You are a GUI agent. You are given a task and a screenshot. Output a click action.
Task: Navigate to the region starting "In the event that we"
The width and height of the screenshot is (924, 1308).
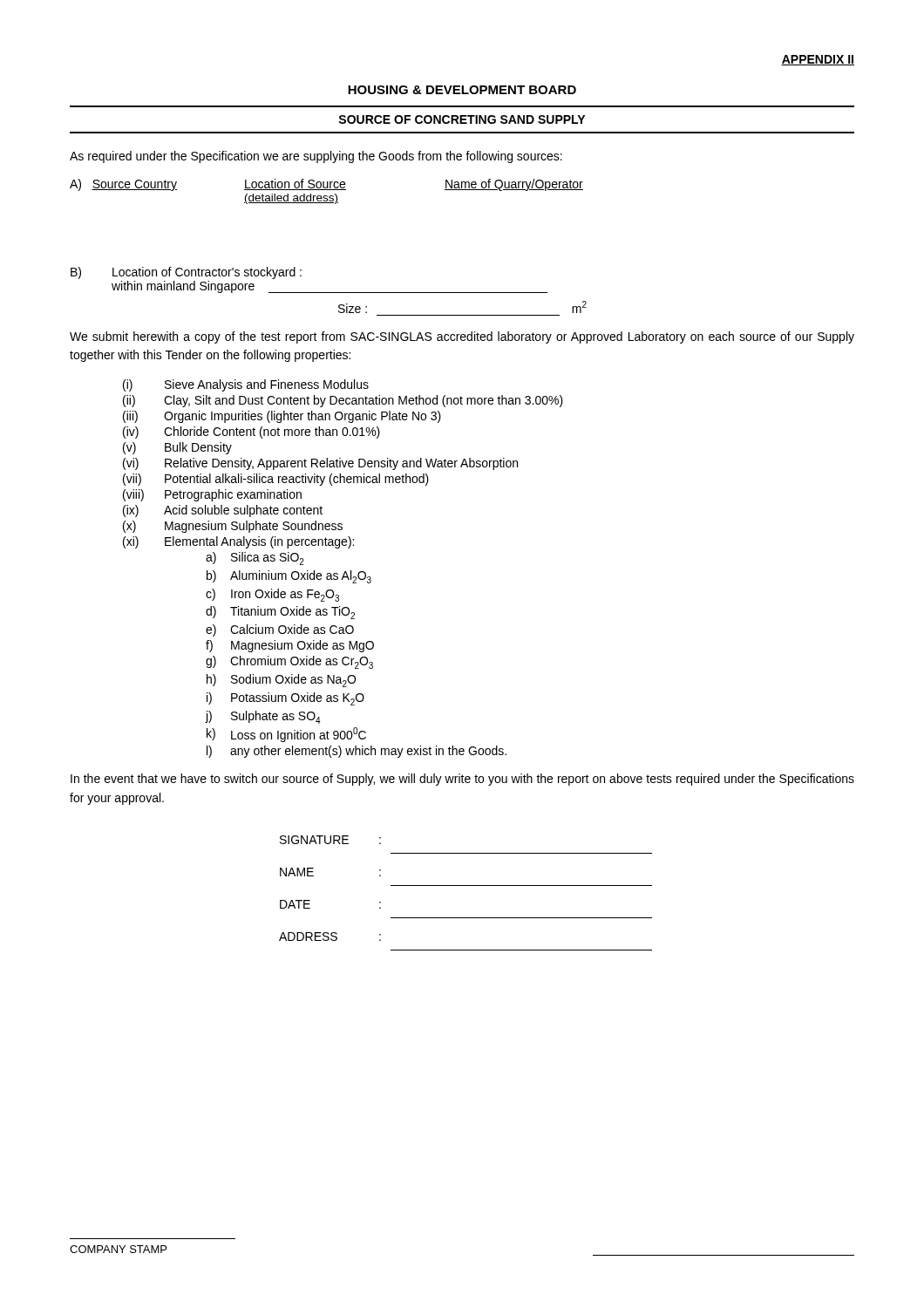(462, 788)
